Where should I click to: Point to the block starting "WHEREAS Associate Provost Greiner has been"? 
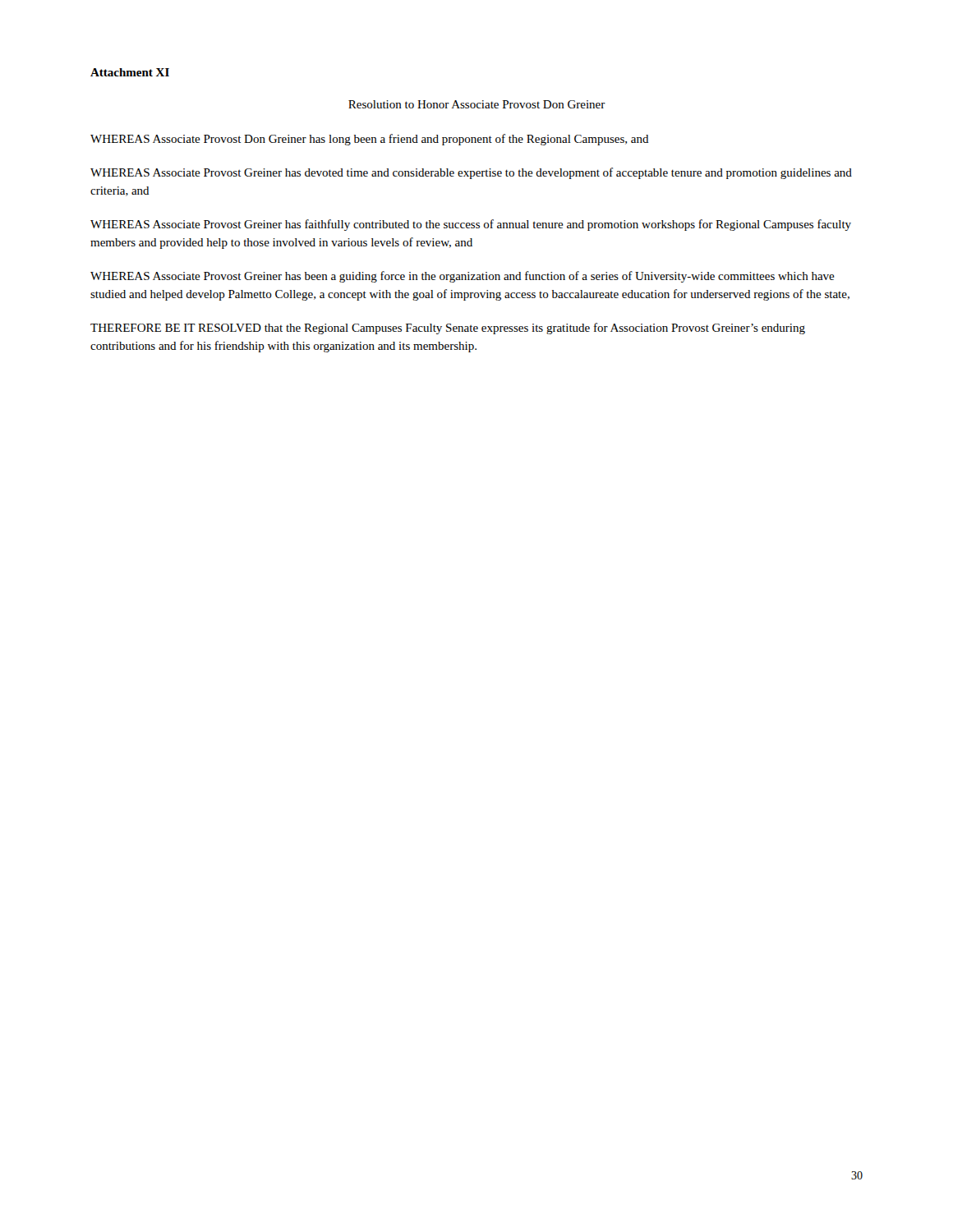pos(470,285)
